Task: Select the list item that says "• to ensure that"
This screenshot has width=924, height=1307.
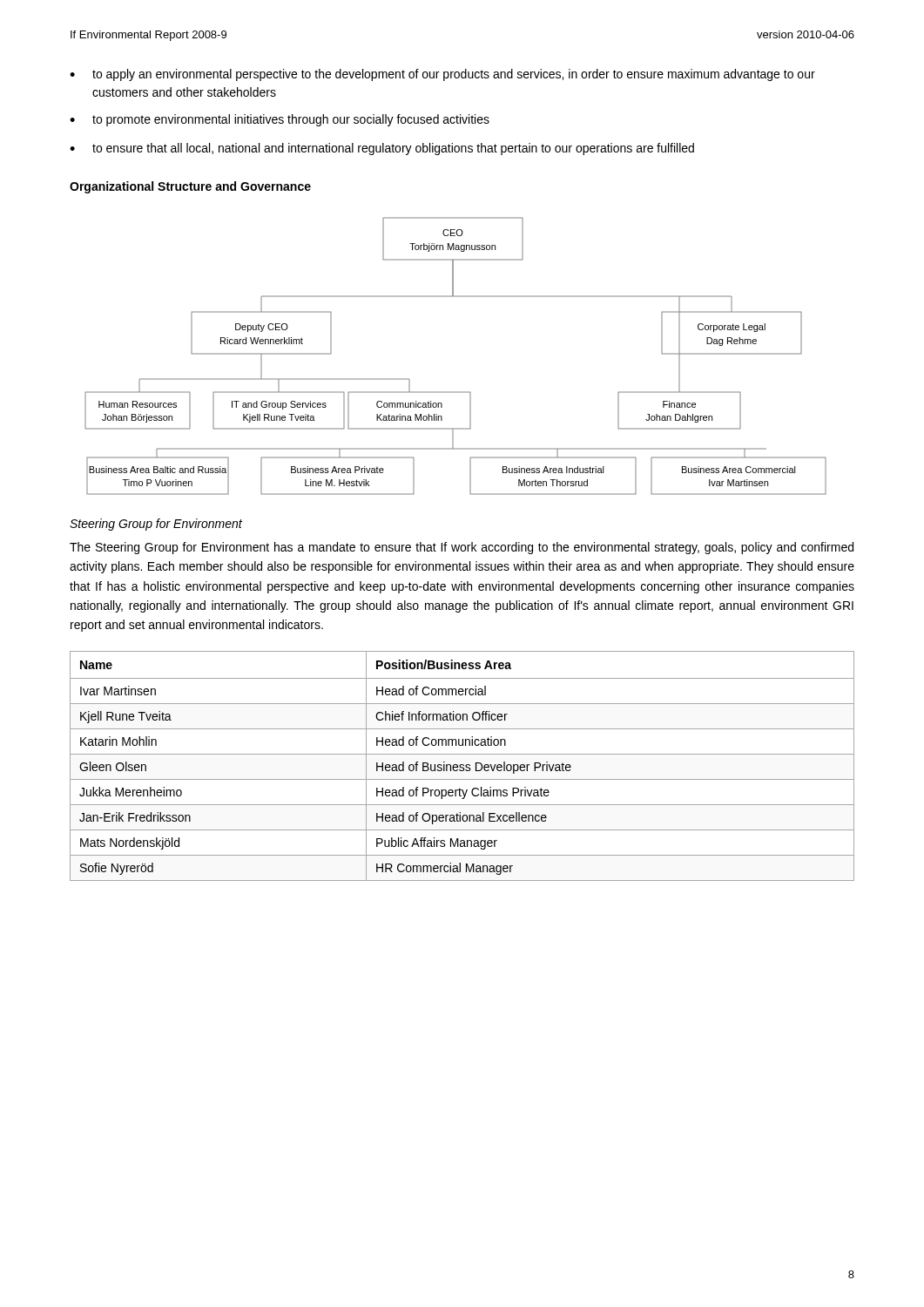Action: point(462,150)
